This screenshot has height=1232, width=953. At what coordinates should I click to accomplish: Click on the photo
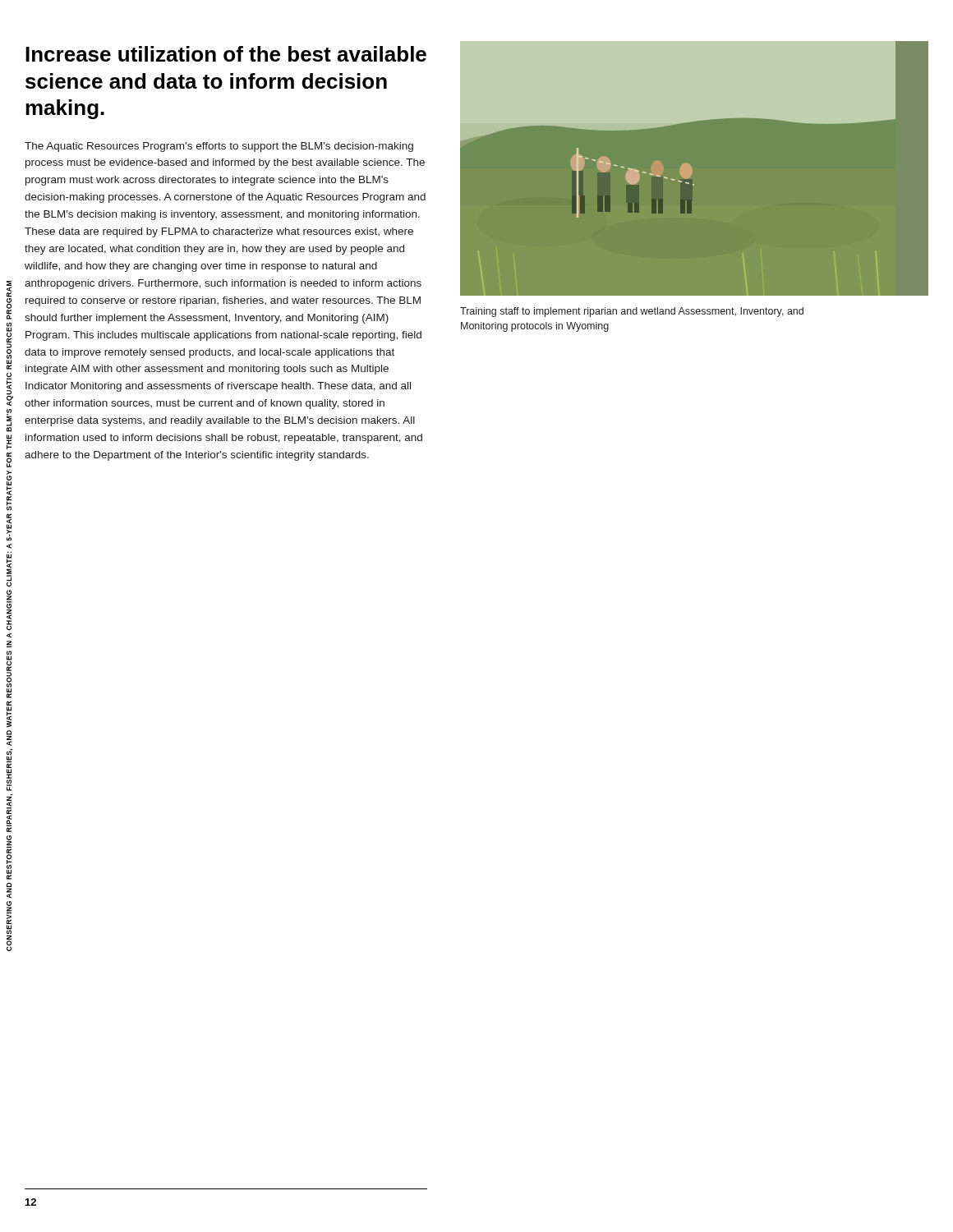(694, 168)
